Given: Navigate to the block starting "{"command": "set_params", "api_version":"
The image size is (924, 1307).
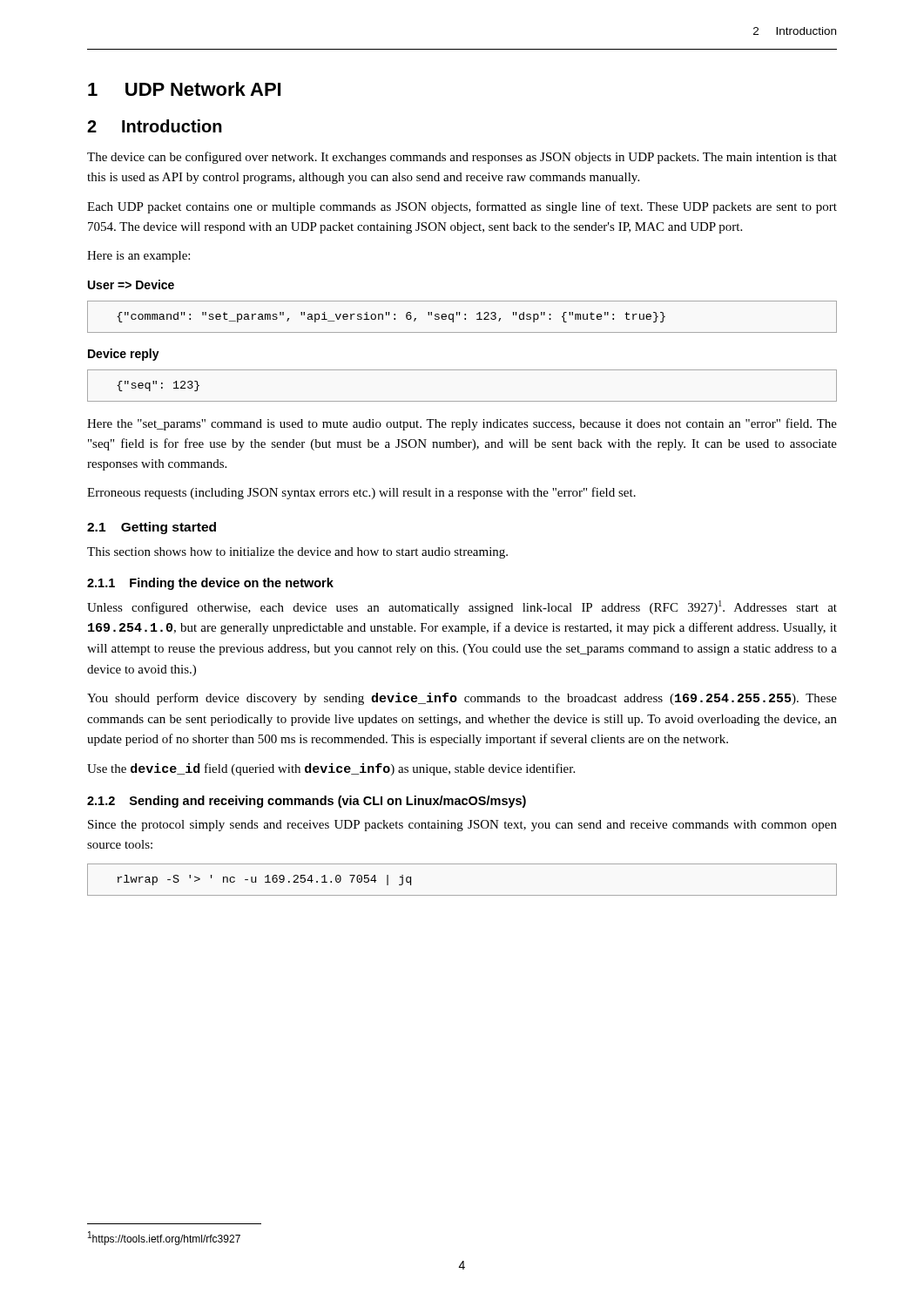Looking at the screenshot, I should 462,317.
